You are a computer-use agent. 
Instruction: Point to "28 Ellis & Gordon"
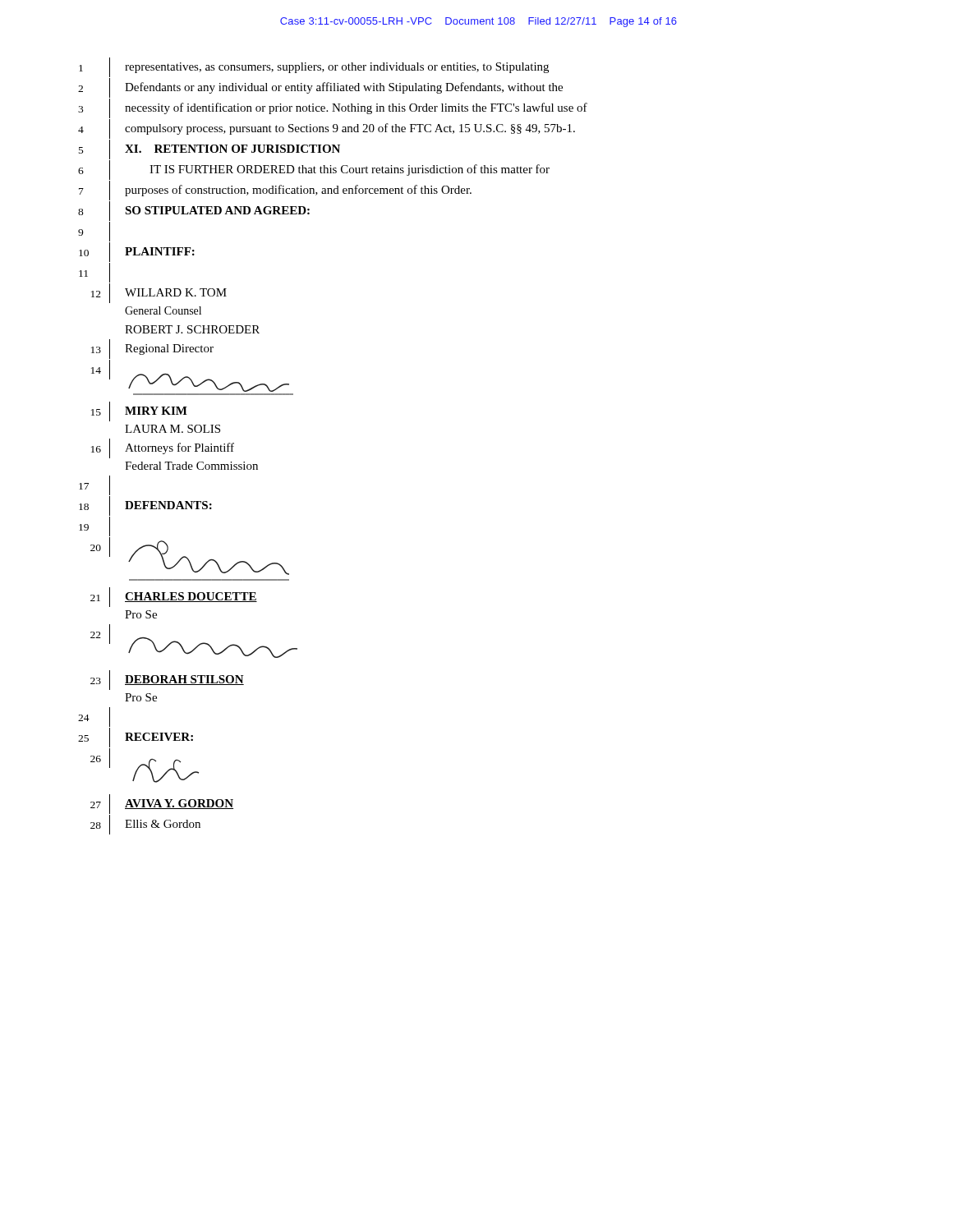pyautogui.click(x=139, y=825)
